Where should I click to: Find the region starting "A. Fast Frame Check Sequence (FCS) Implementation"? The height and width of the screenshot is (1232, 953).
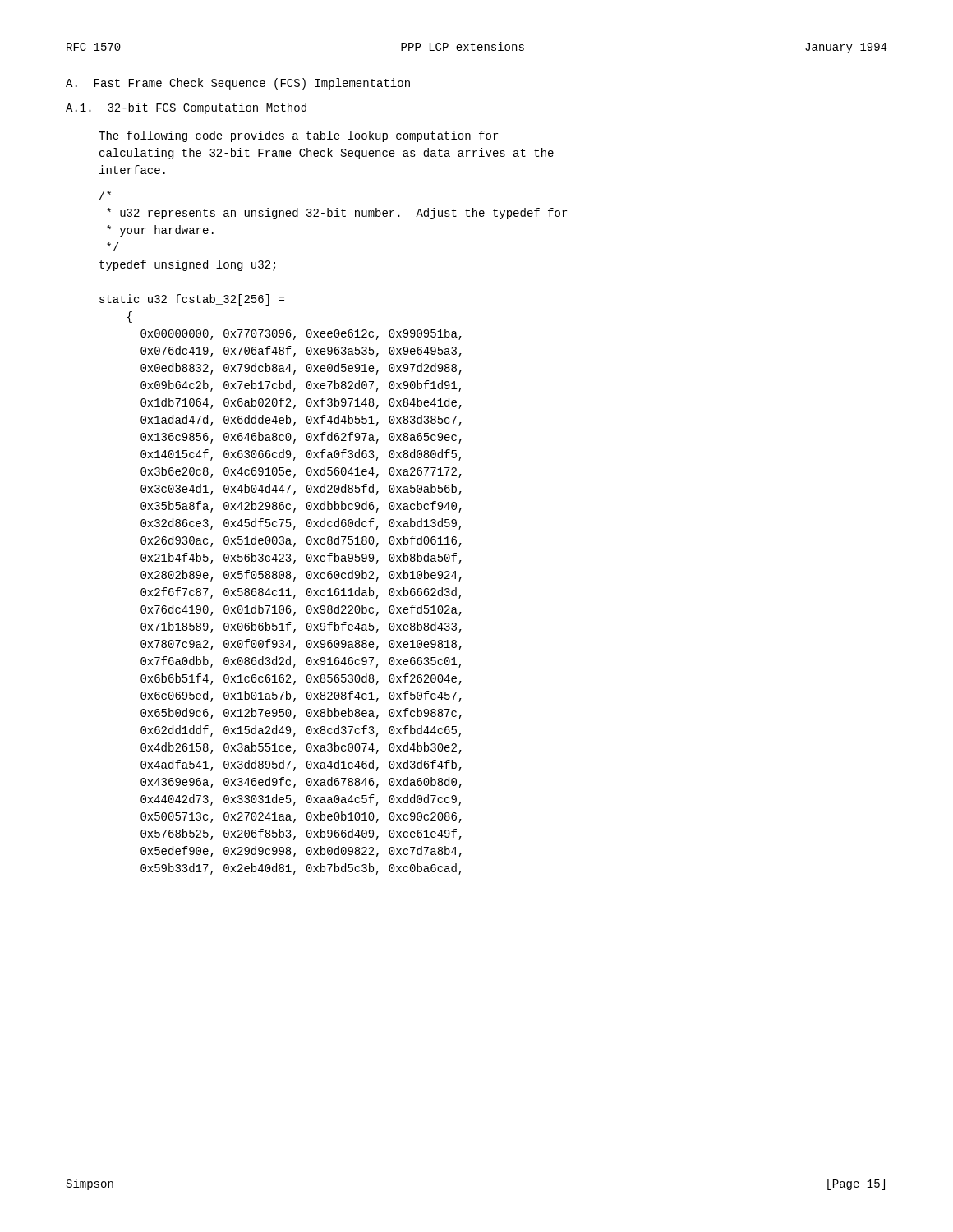(x=238, y=84)
